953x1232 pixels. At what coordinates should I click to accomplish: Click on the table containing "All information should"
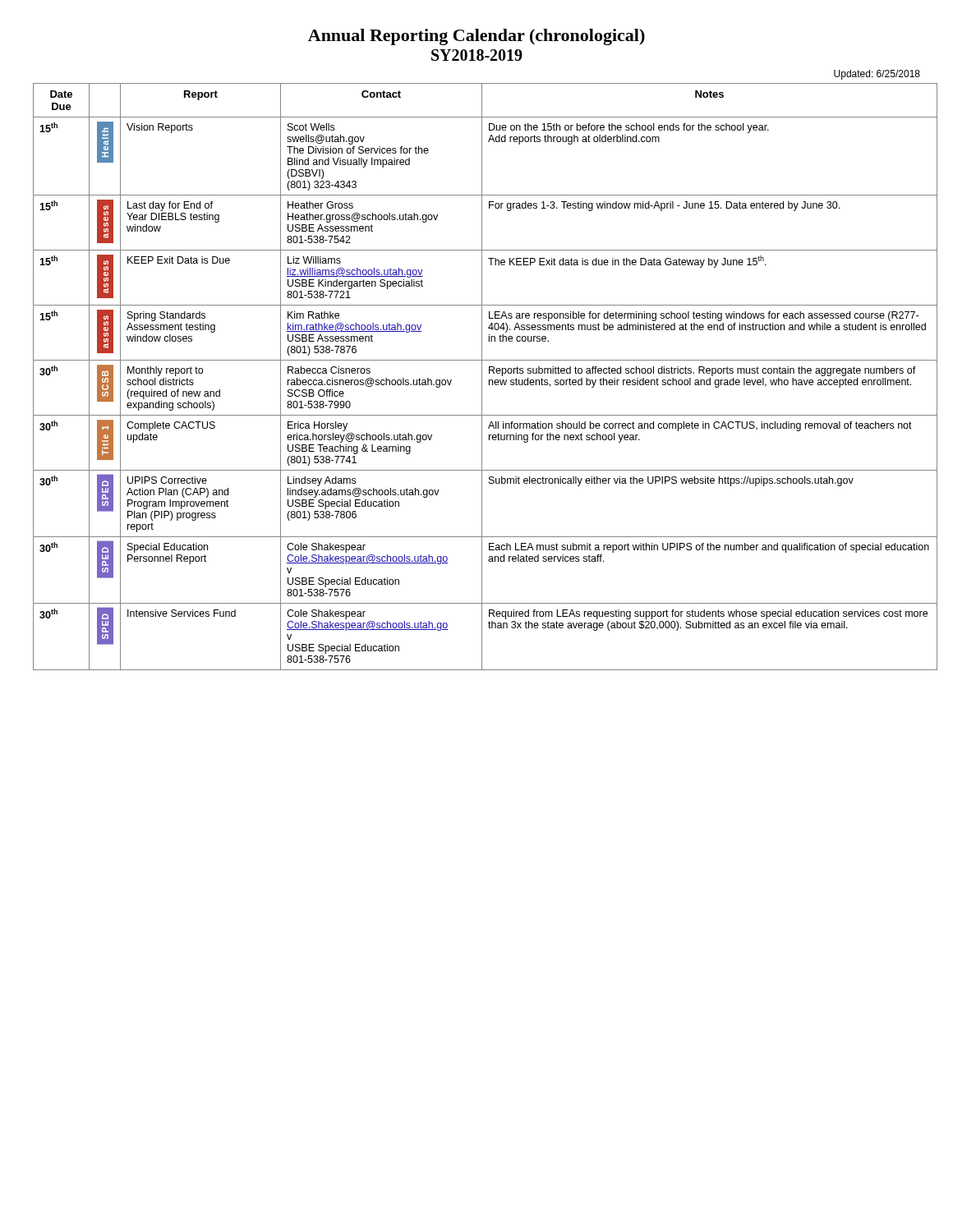[476, 377]
